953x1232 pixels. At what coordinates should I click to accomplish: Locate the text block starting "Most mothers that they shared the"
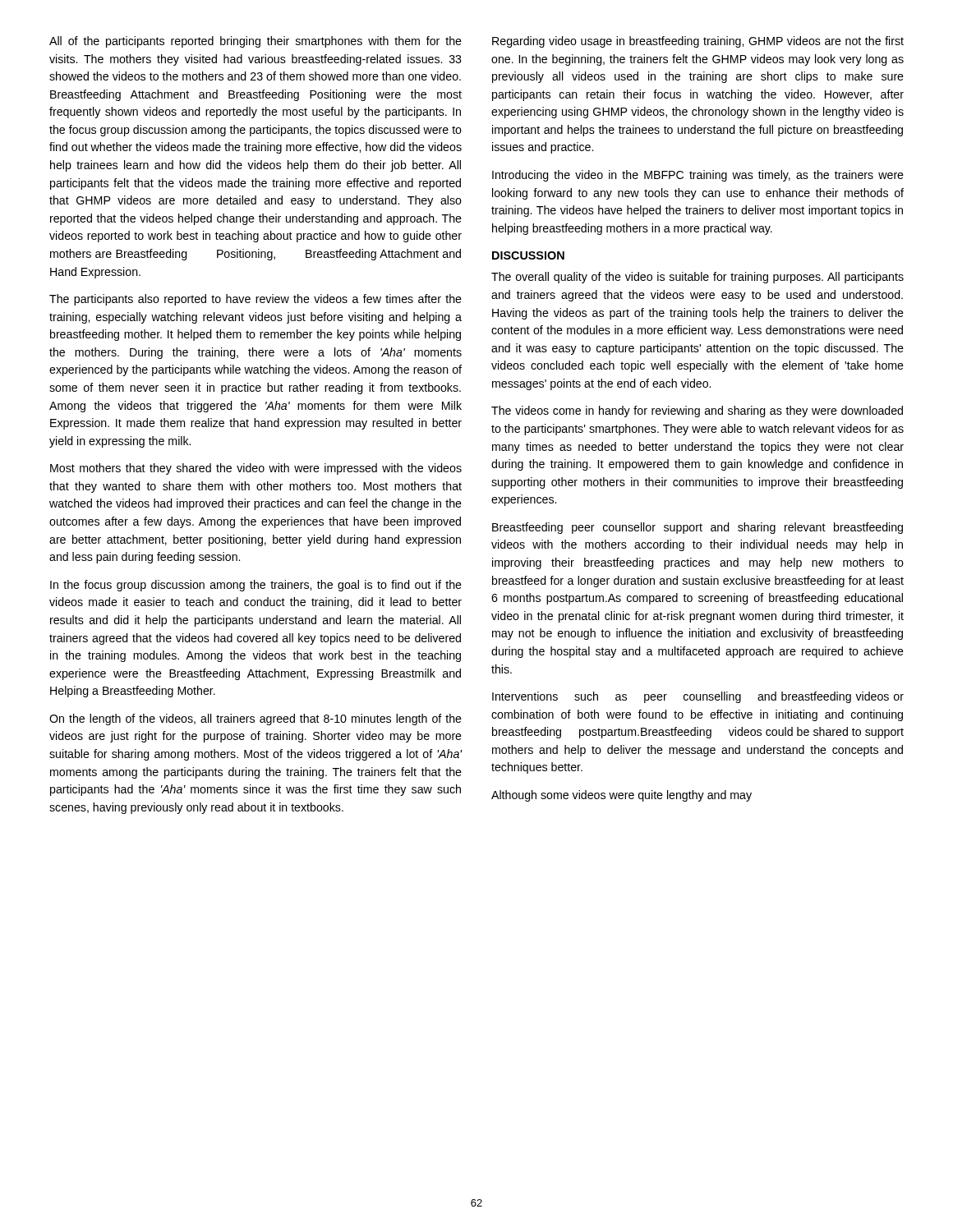pyautogui.click(x=255, y=513)
